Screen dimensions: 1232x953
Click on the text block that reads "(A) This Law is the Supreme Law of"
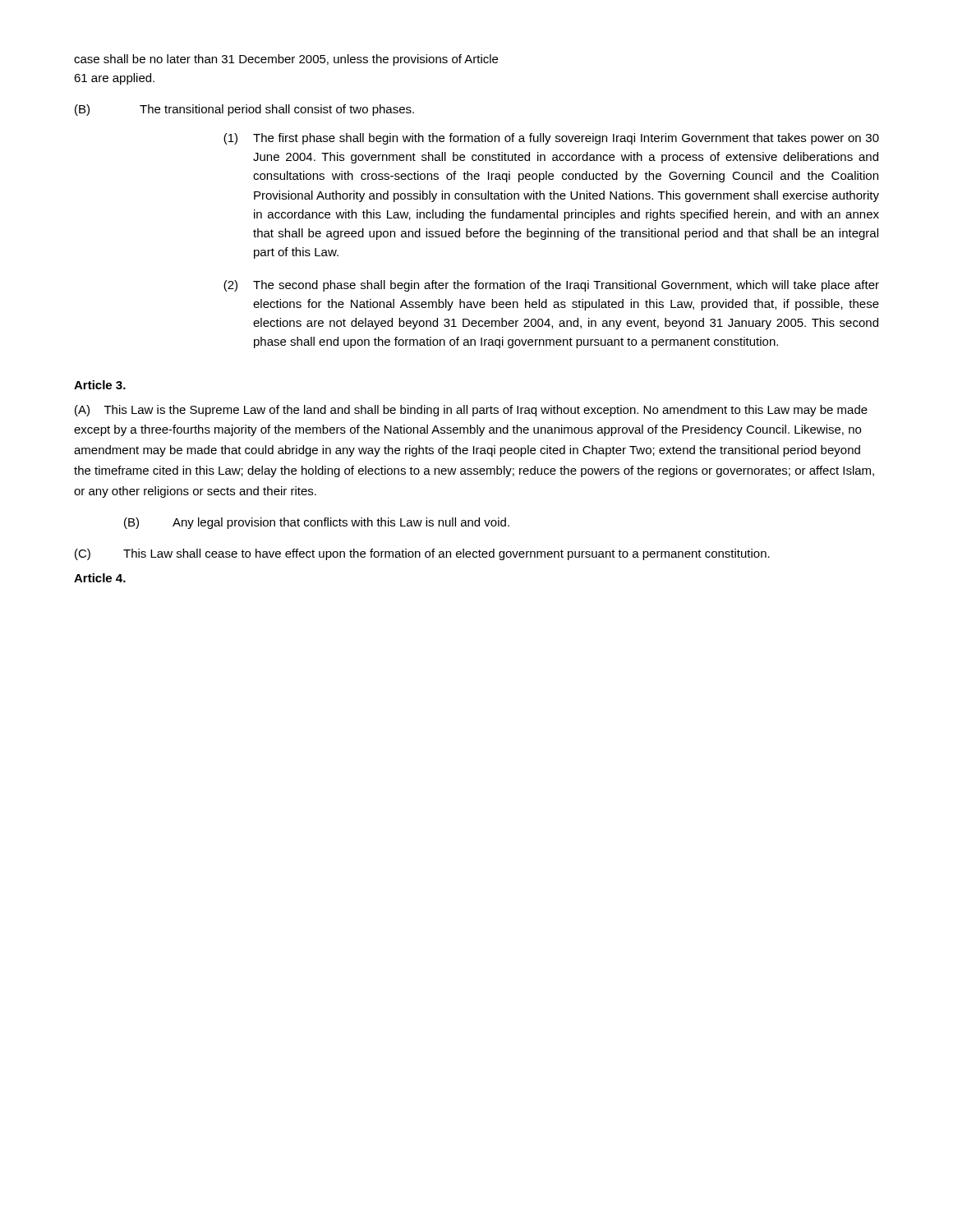point(475,450)
